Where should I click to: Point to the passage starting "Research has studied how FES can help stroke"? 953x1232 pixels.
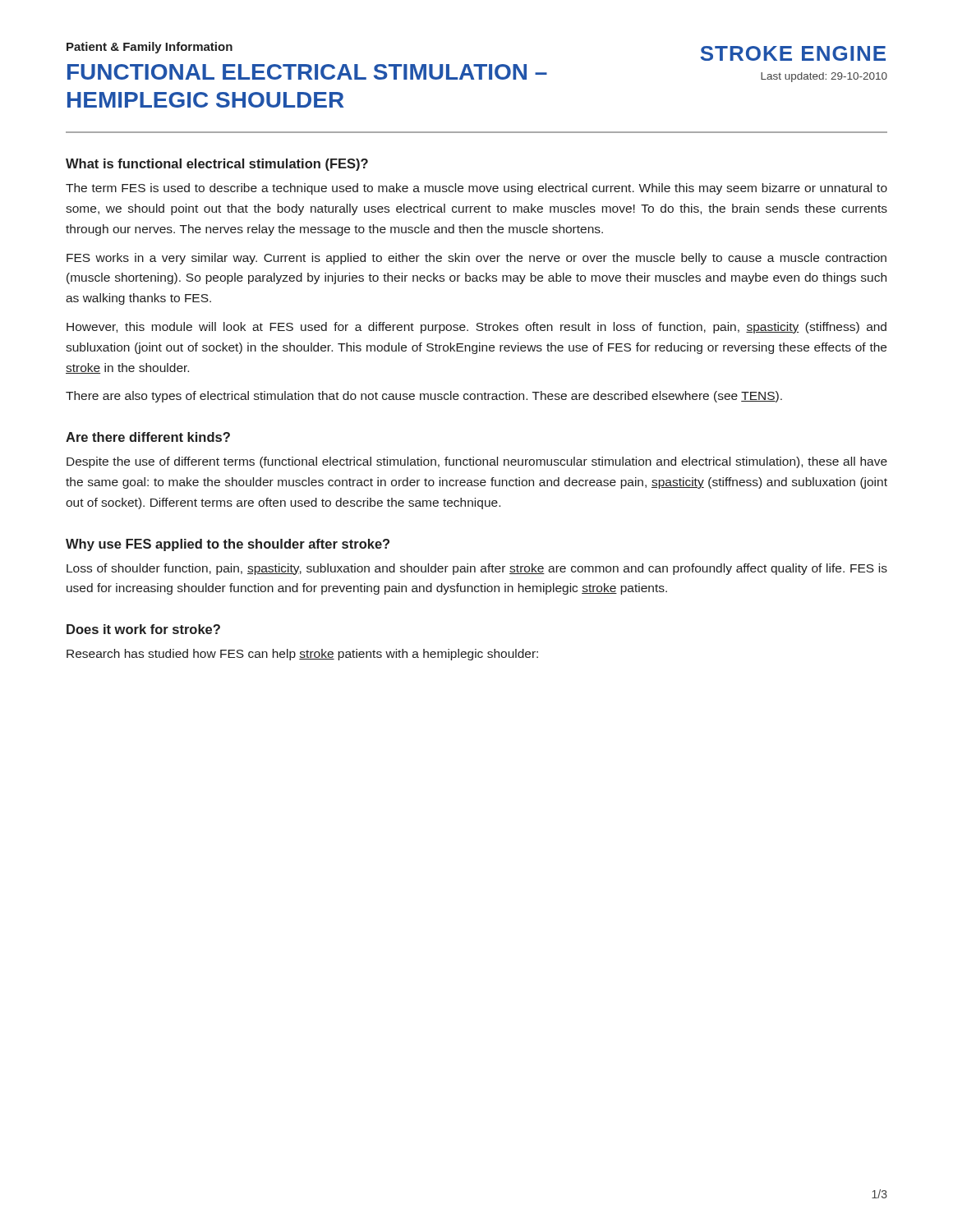(x=476, y=654)
